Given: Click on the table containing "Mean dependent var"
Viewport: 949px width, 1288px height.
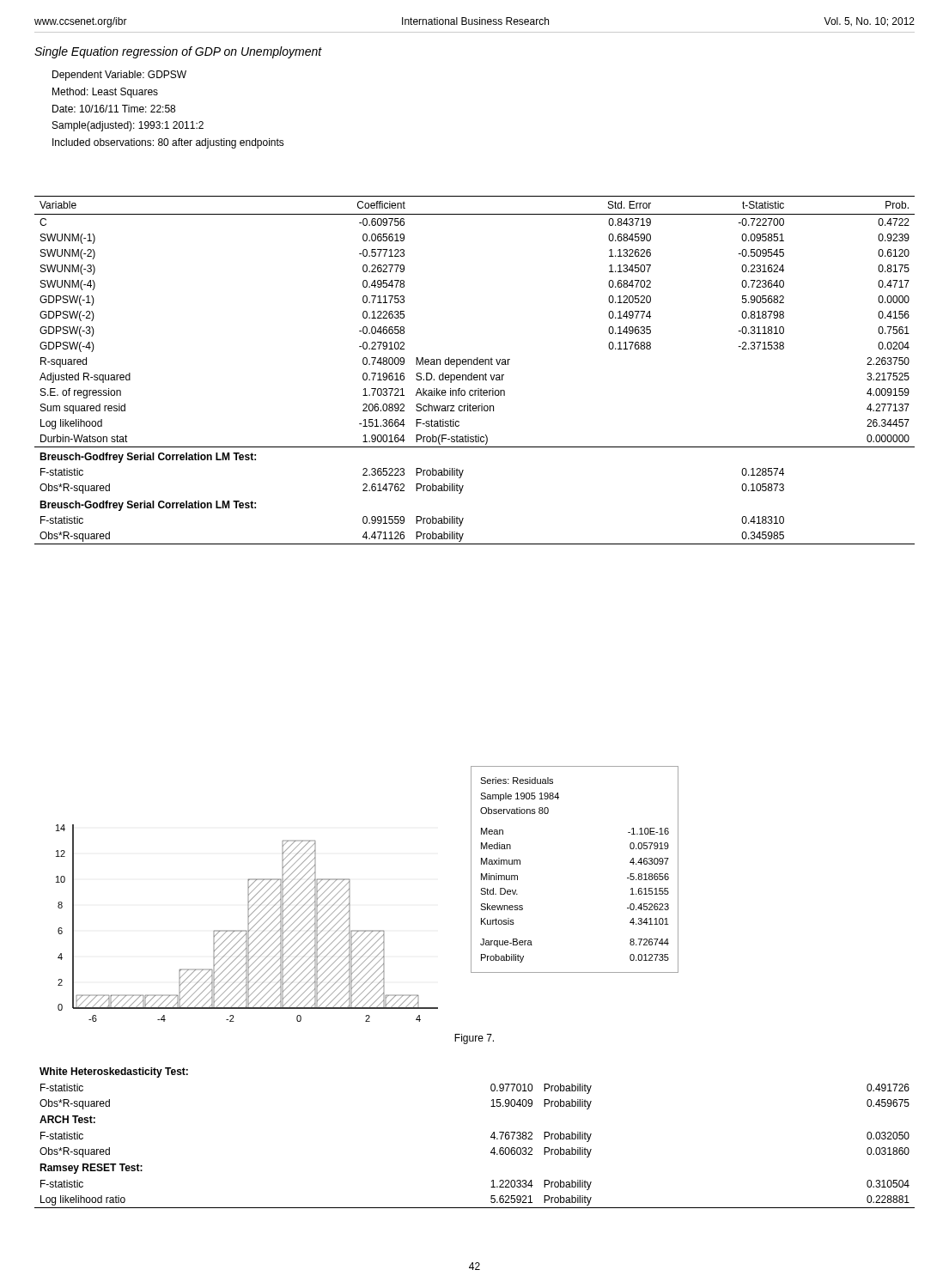Looking at the screenshot, I should (x=474, y=370).
